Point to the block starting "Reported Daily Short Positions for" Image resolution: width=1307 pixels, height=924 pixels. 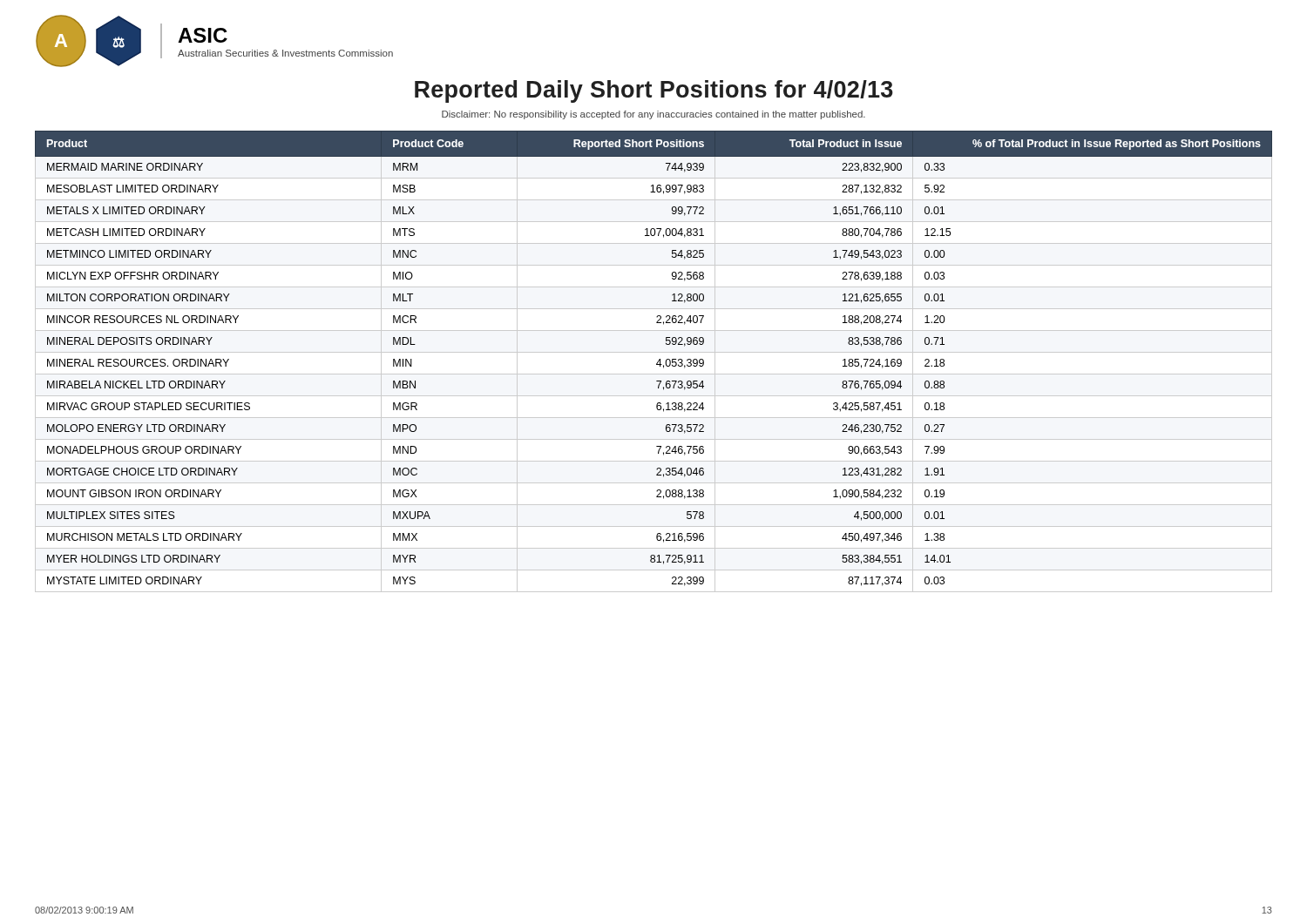tap(653, 90)
